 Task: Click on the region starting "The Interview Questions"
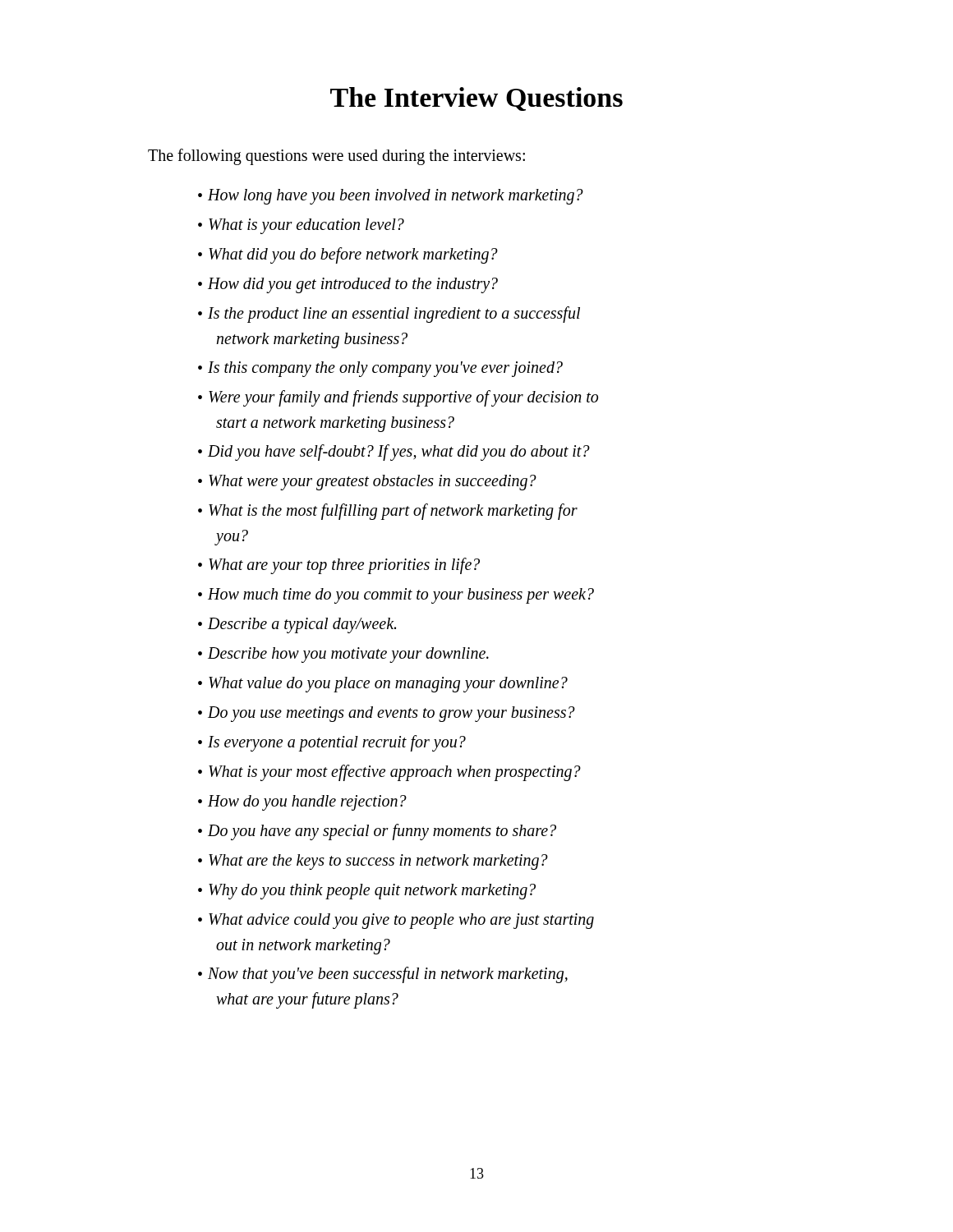tap(476, 97)
